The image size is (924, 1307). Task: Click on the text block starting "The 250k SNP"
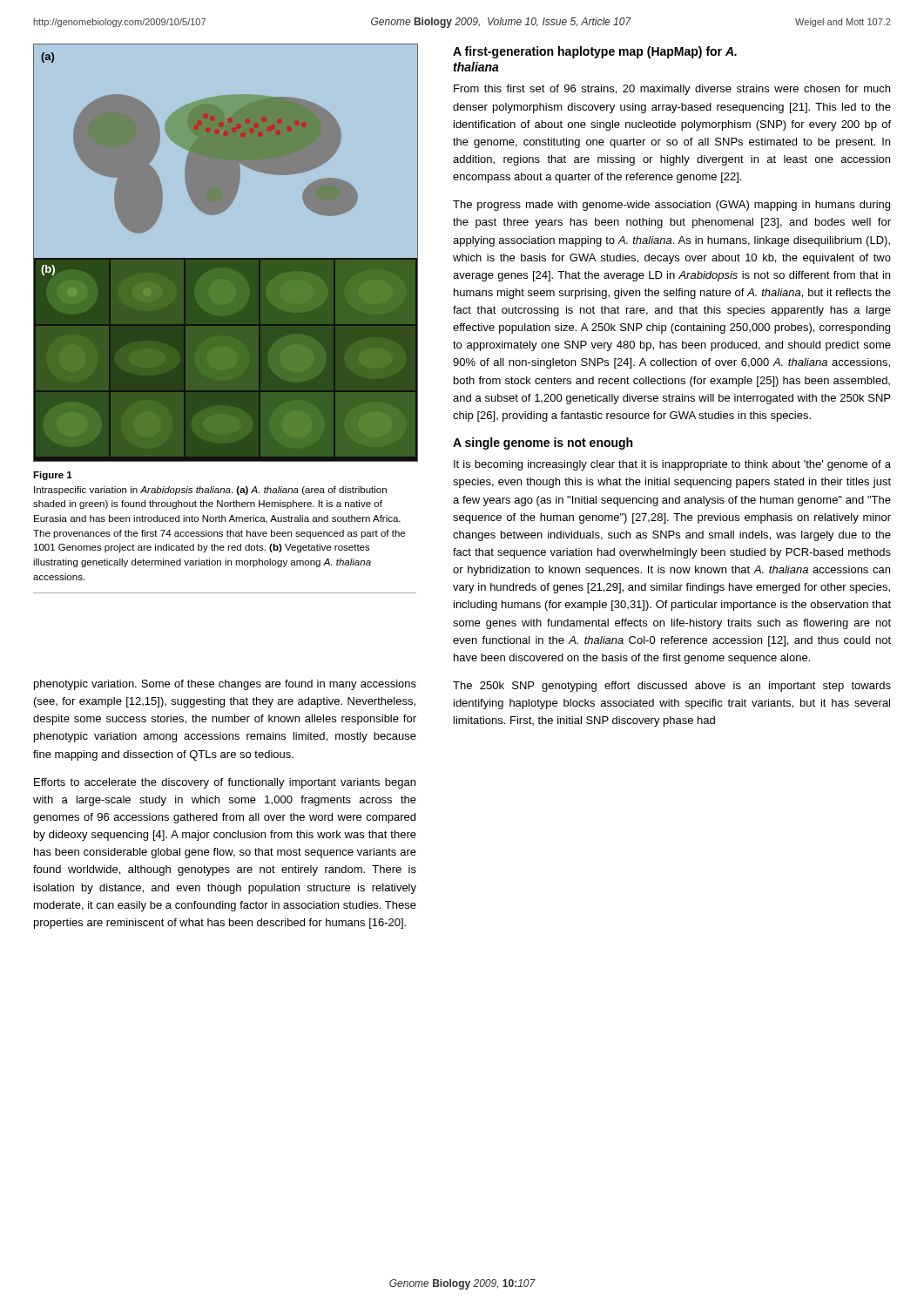pyautogui.click(x=672, y=703)
